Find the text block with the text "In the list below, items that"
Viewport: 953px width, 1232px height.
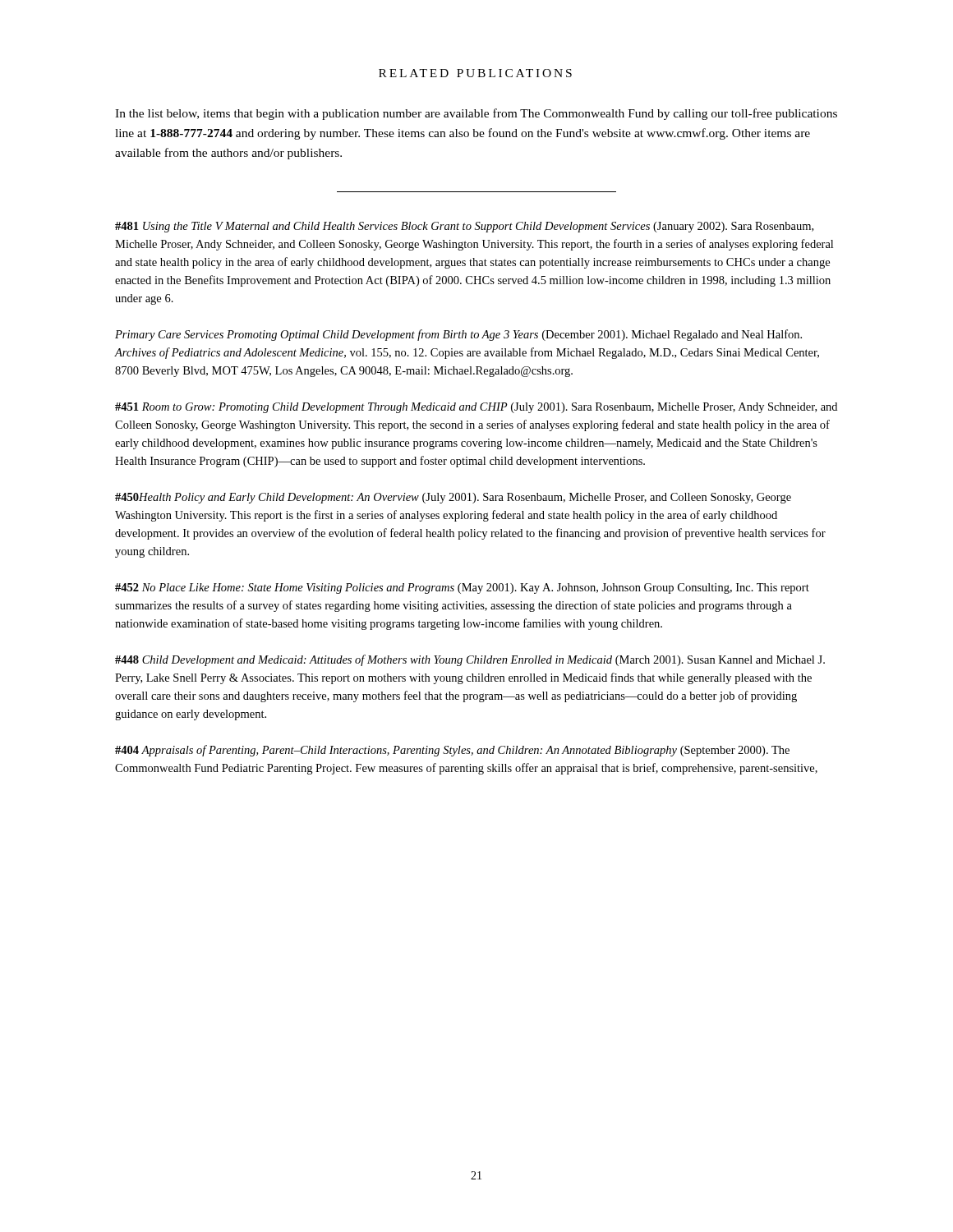[476, 133]
